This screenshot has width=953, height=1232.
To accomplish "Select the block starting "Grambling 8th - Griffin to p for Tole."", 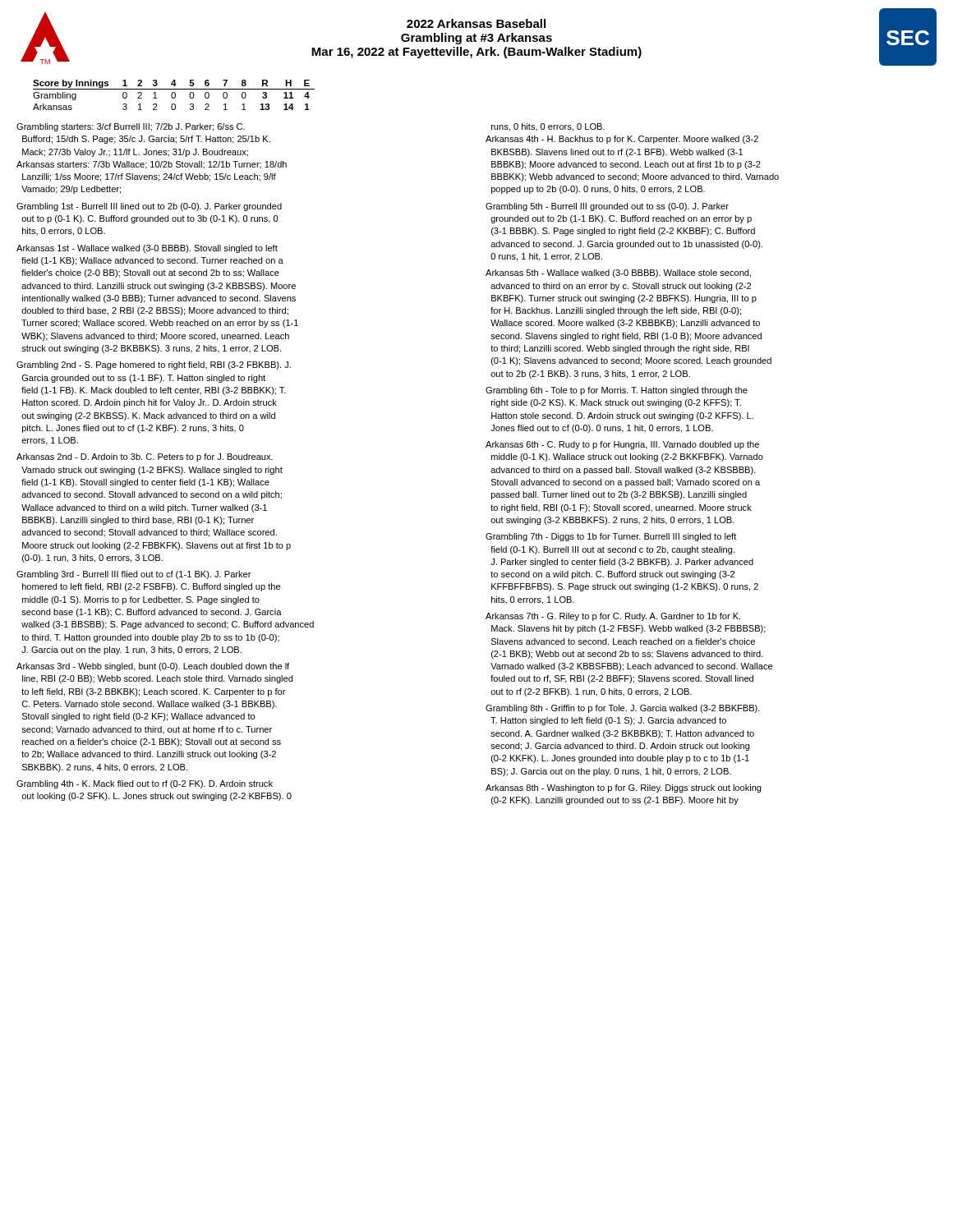I will click(x=711, y=740).
